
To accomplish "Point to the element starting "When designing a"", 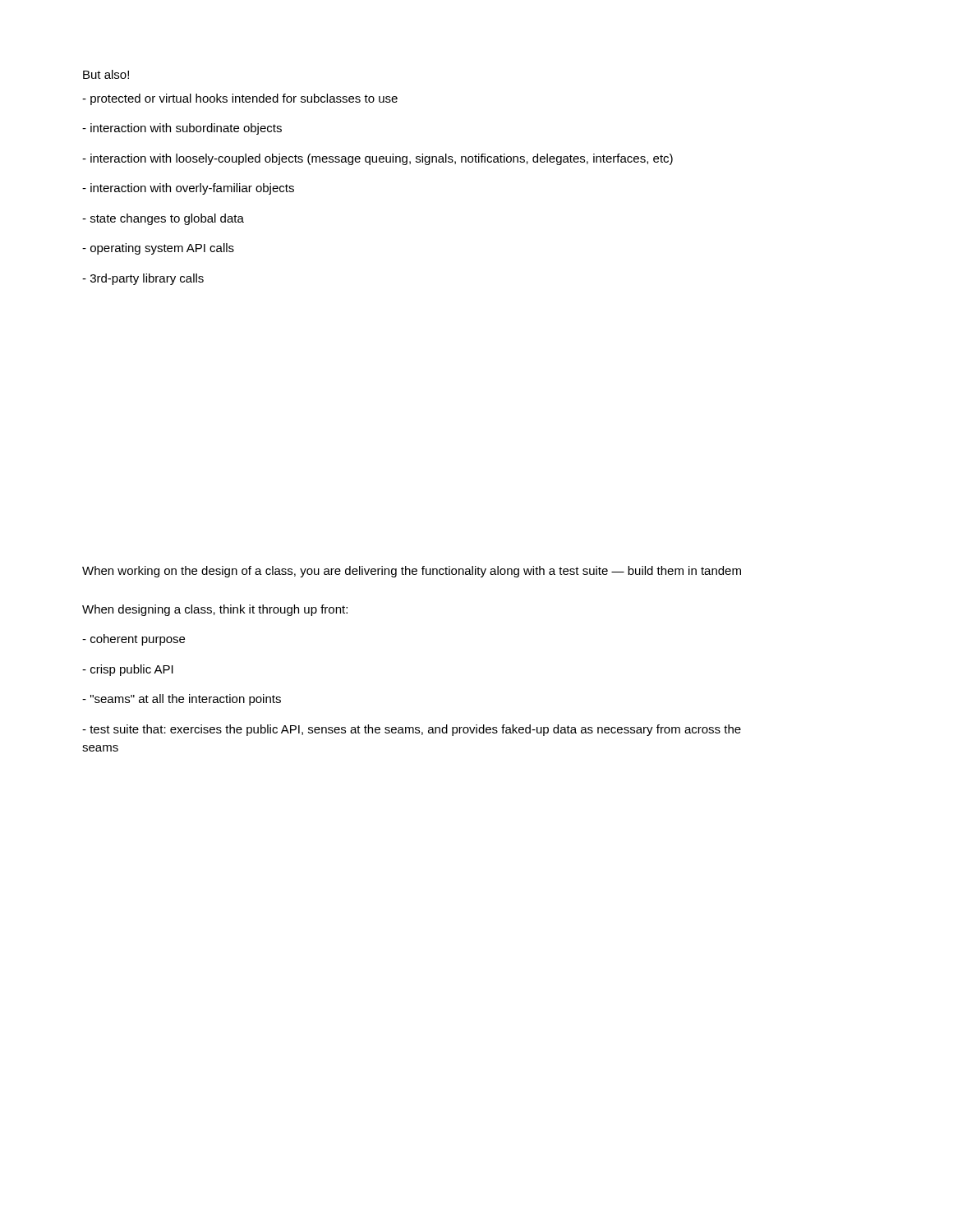I will (215, 609).
